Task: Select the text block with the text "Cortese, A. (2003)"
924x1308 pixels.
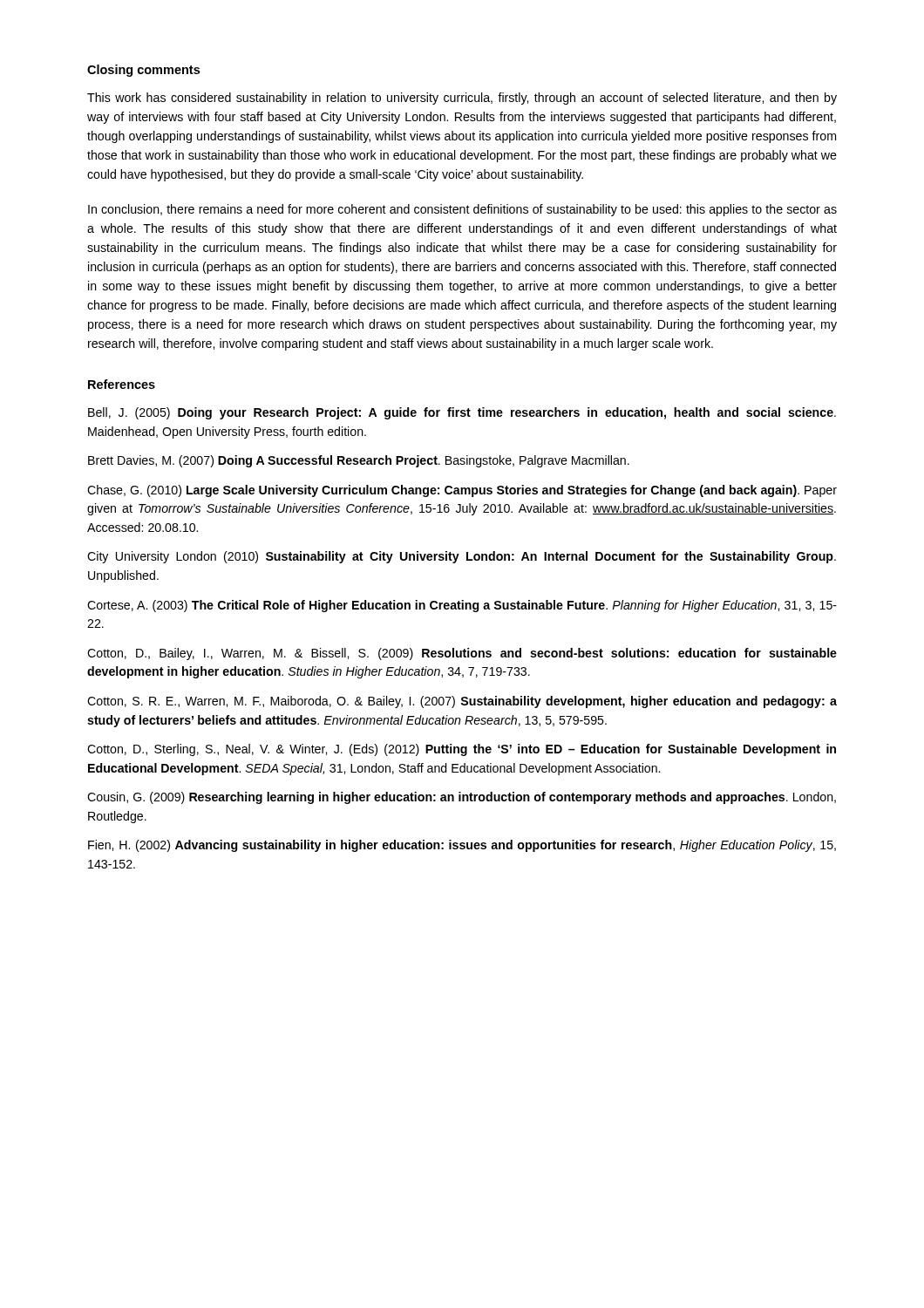Action: coord(462,614)
